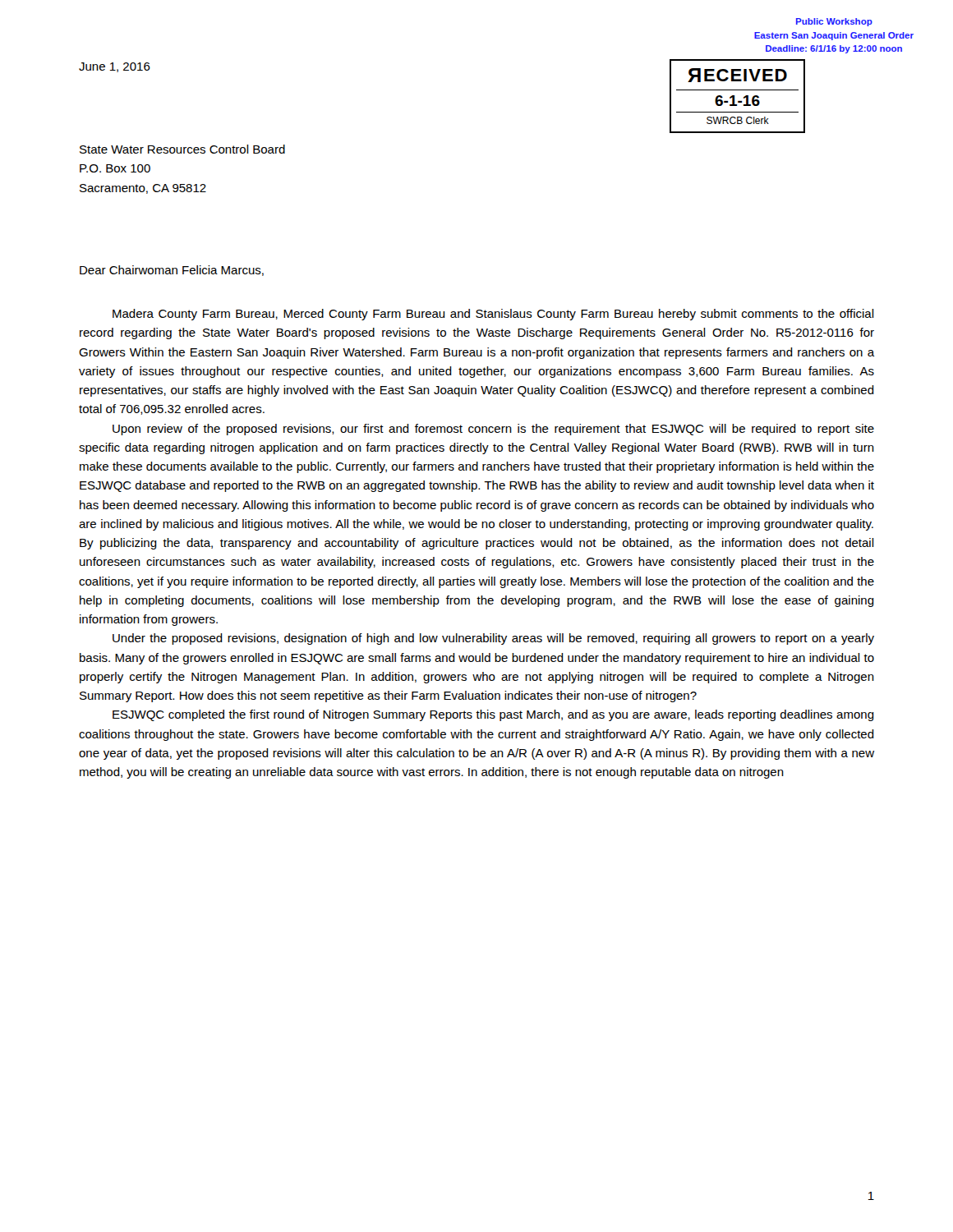Select the block starting "State Water Resources Control Board P.O. Box"
The image size is (953, 1232).
[x=182, y=149]
